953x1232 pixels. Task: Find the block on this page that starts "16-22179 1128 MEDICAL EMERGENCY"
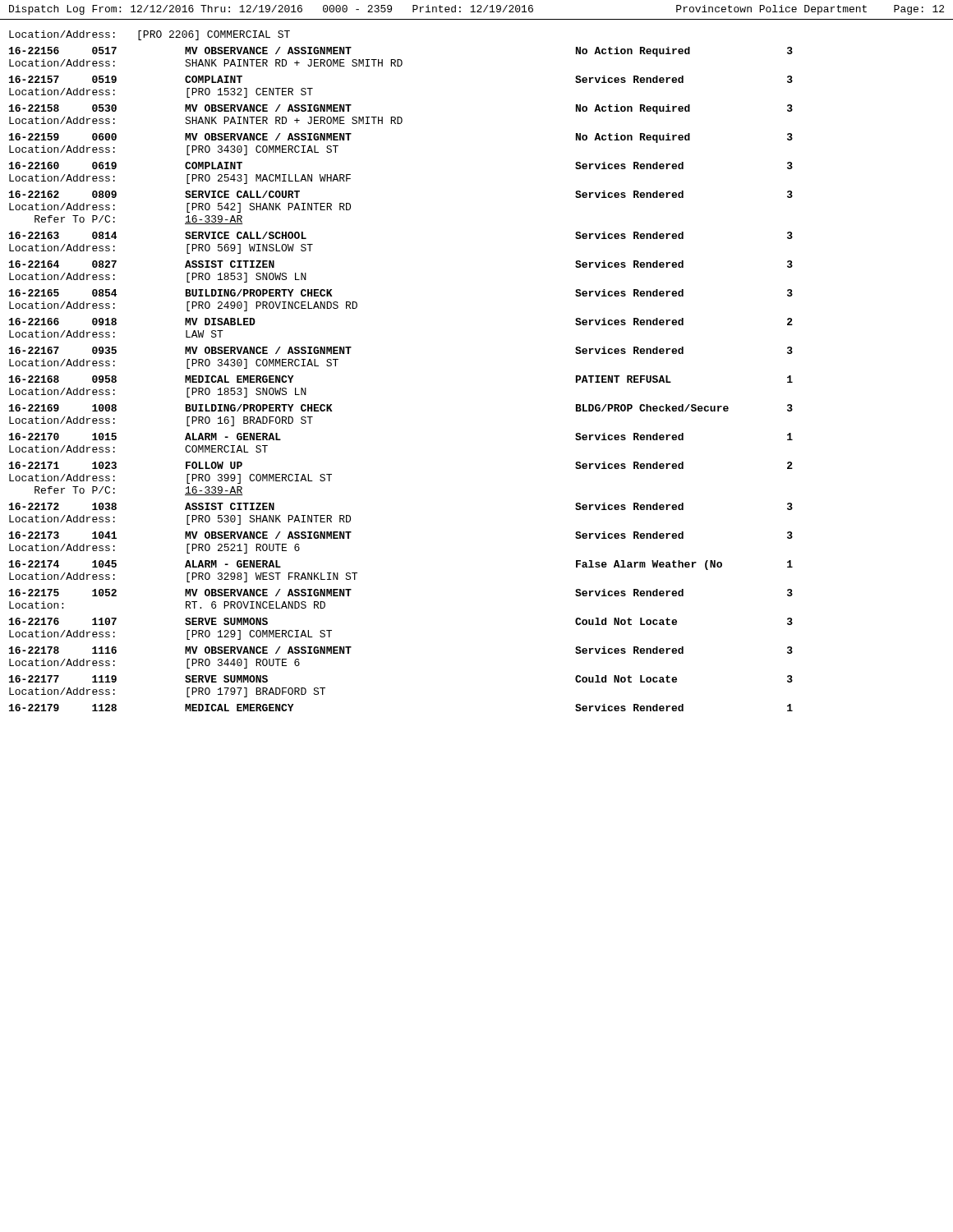[31, 708]
